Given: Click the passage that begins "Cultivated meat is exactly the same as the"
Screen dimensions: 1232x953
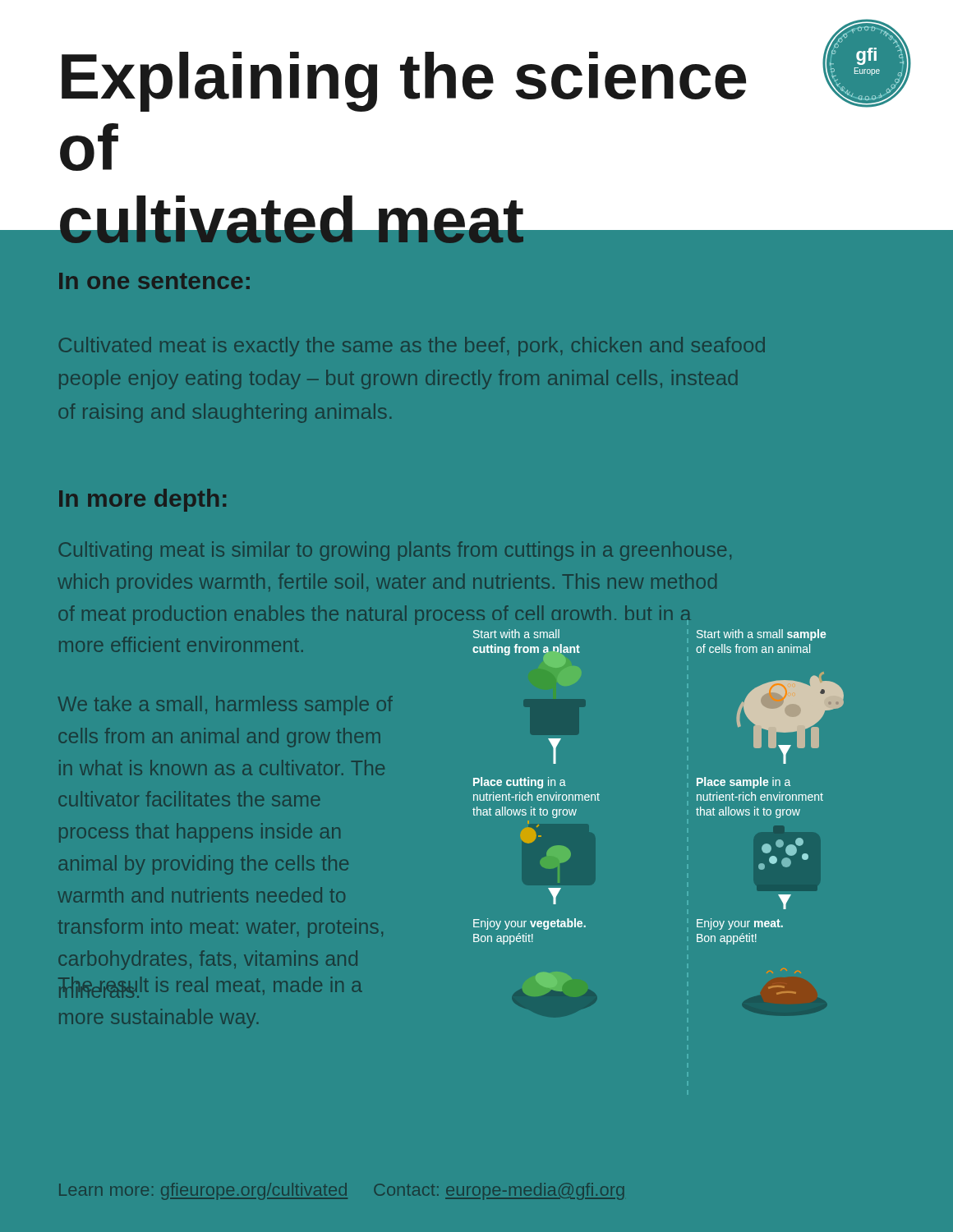Looking at the screenshot, I should coord(476,378).
